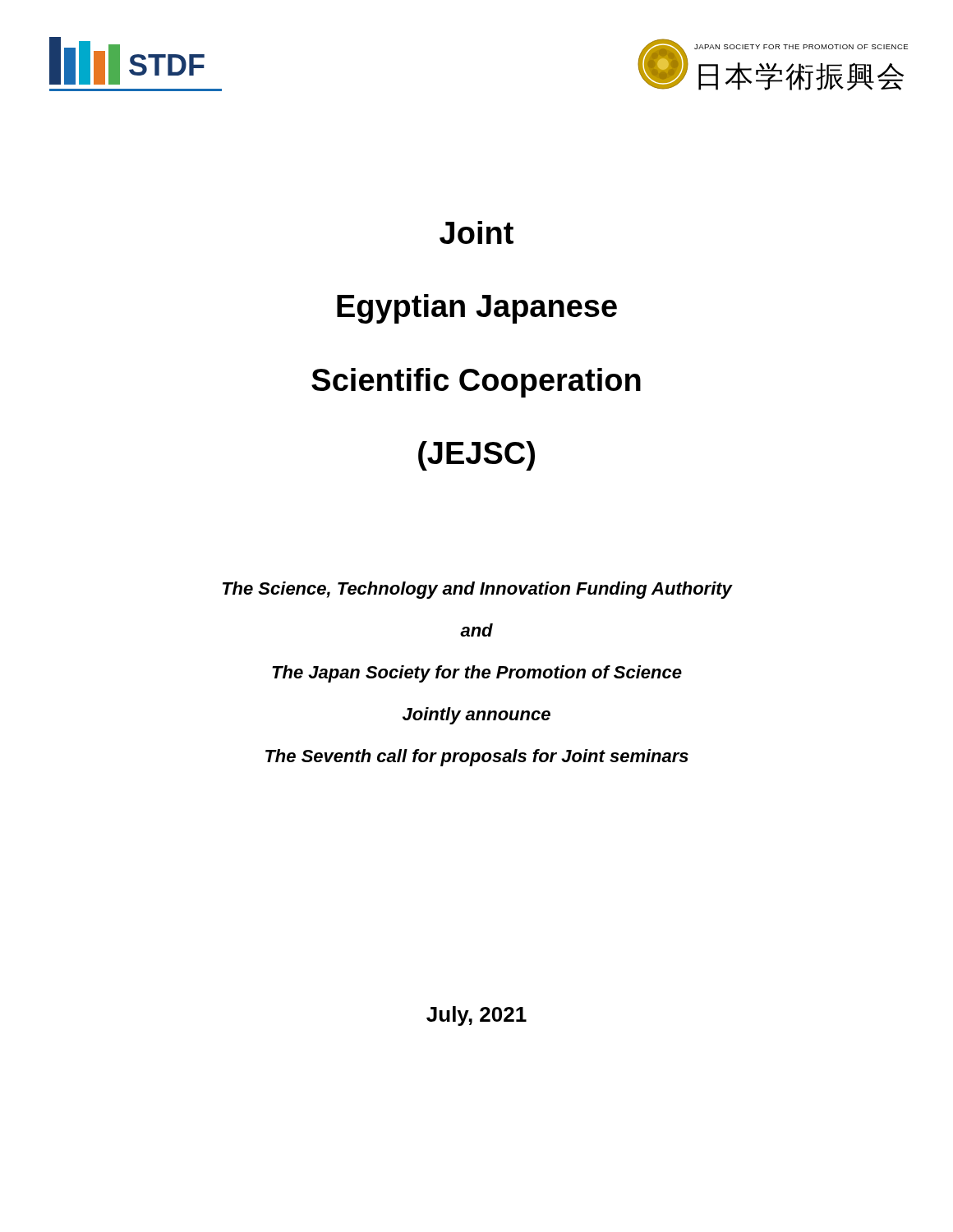Find the title on this page that starts "Joint Egyptian Japanese Scientific"
953x1232 pixels.
coord(476,232)
